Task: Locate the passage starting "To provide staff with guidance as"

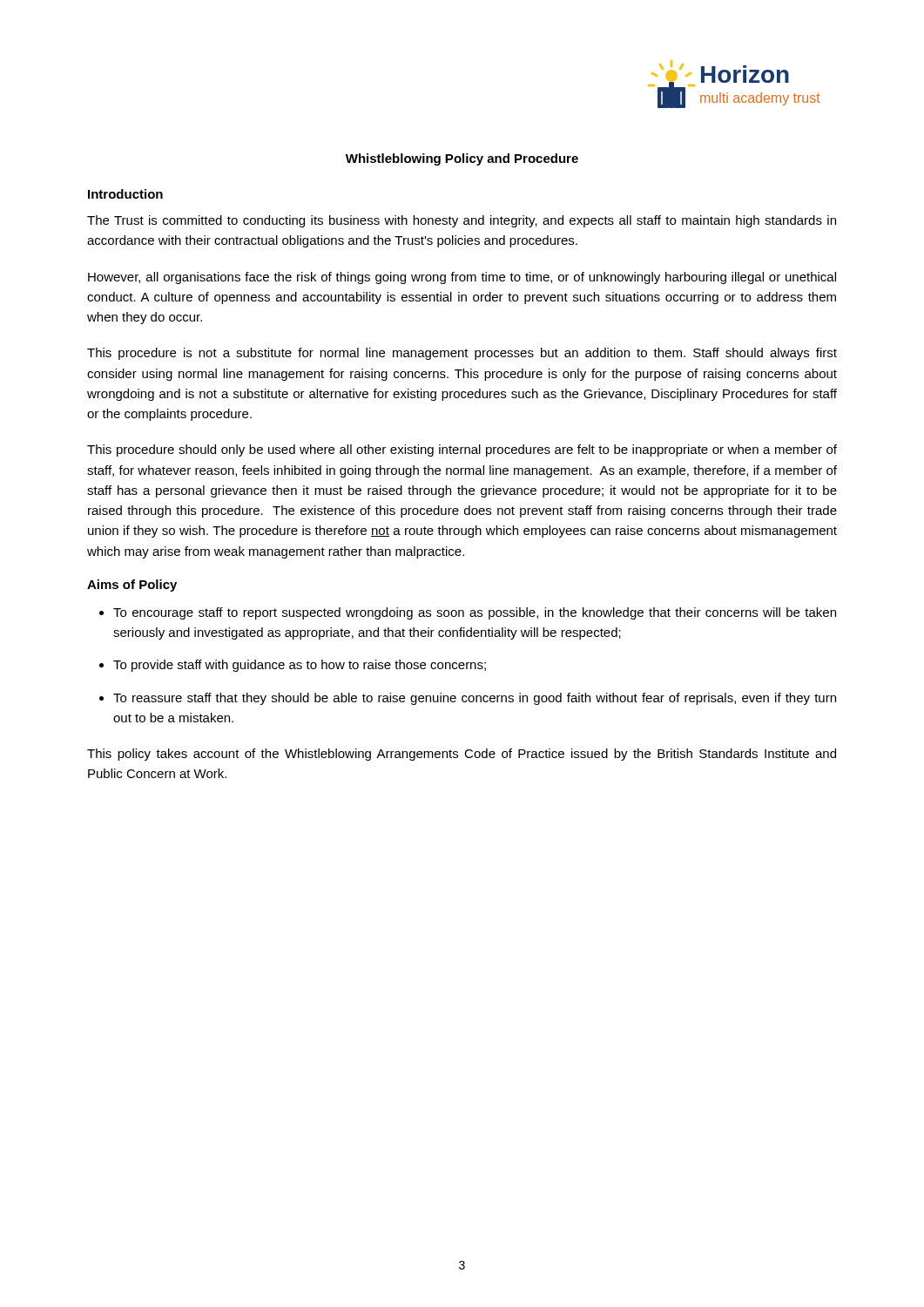Action: pyautogui.click(x=300, y=665)
